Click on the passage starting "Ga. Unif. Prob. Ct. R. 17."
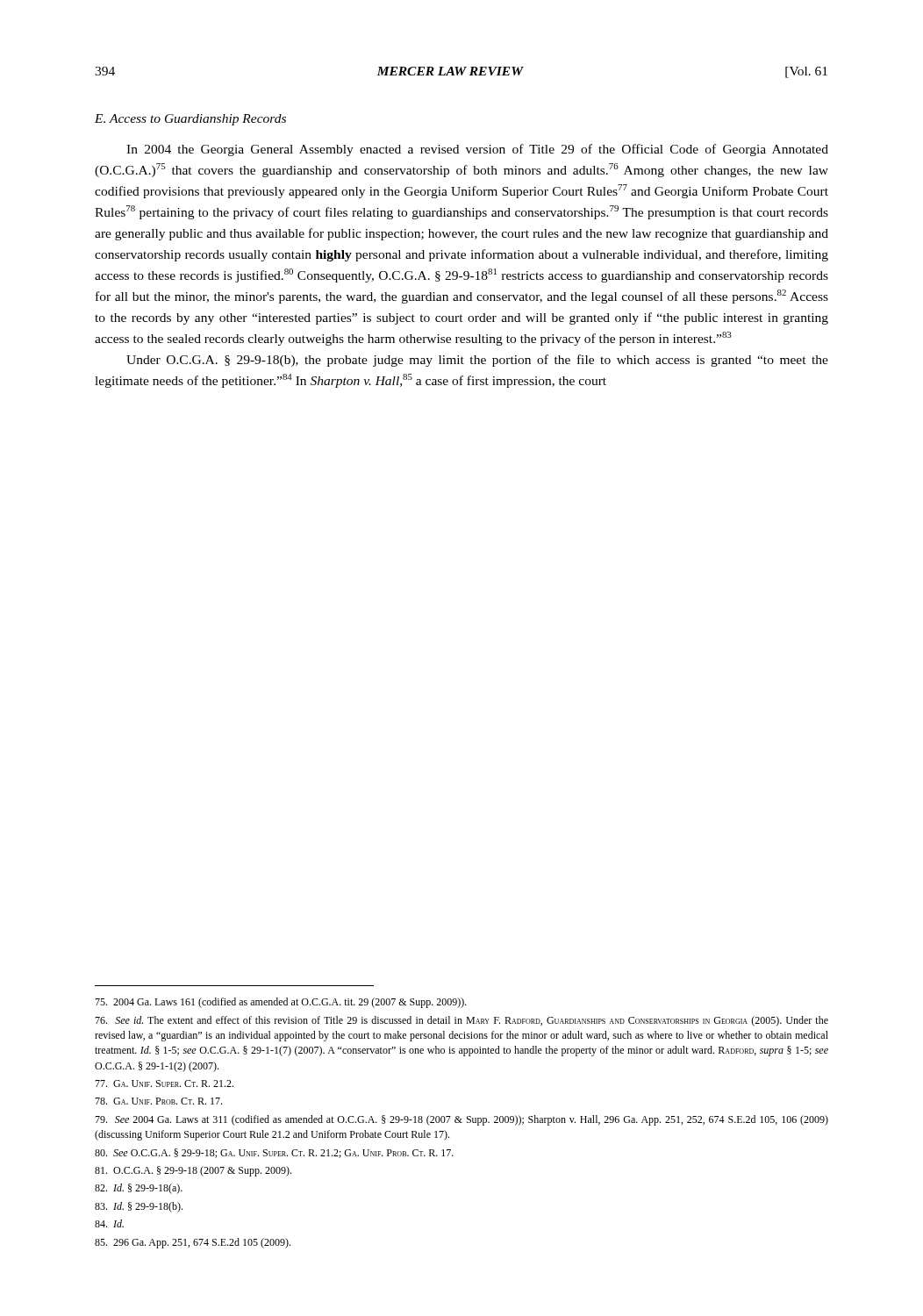Viewport: 923px width, 1316px height. 158,1101
